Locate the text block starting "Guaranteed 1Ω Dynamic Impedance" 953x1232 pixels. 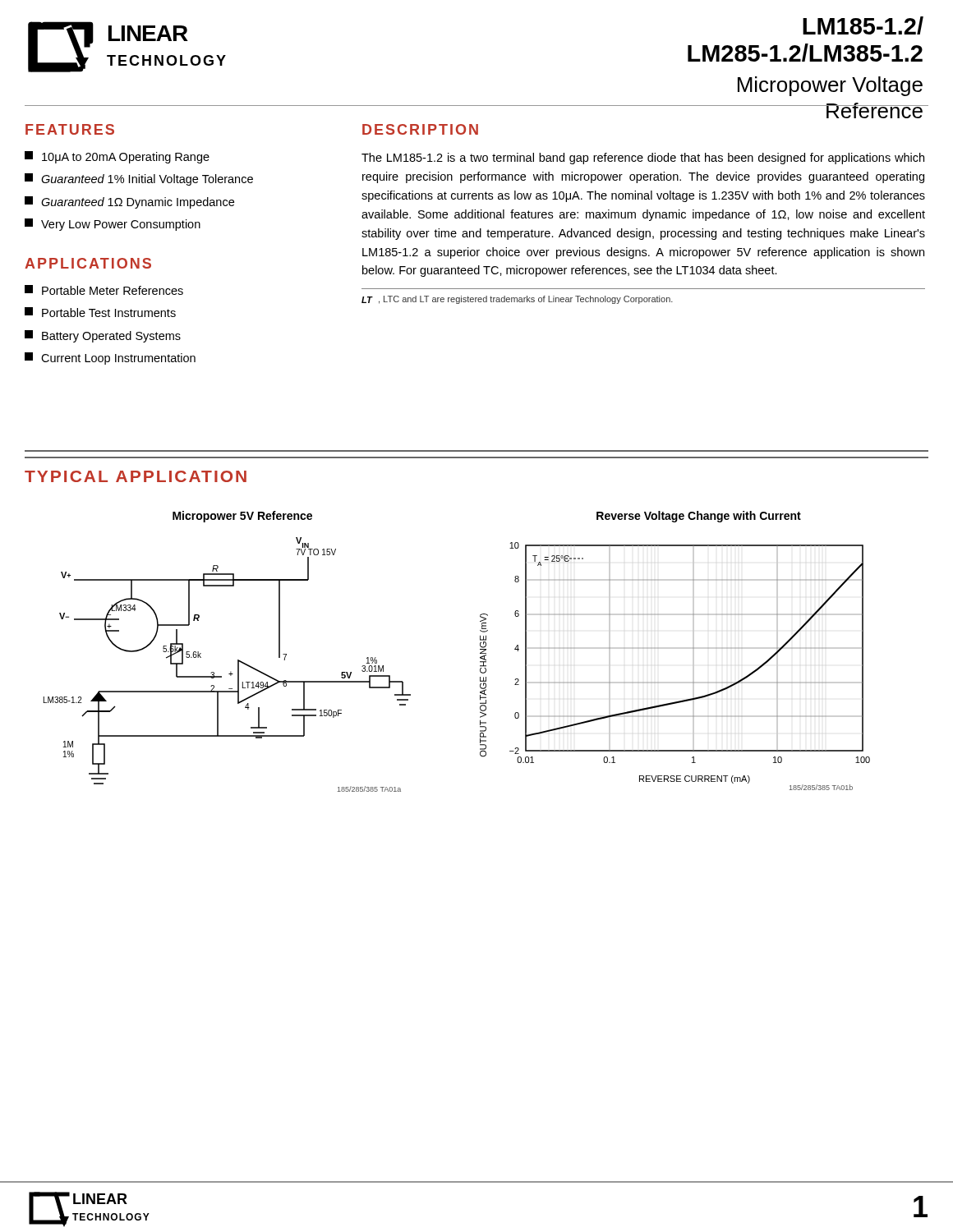coord(130,202)
